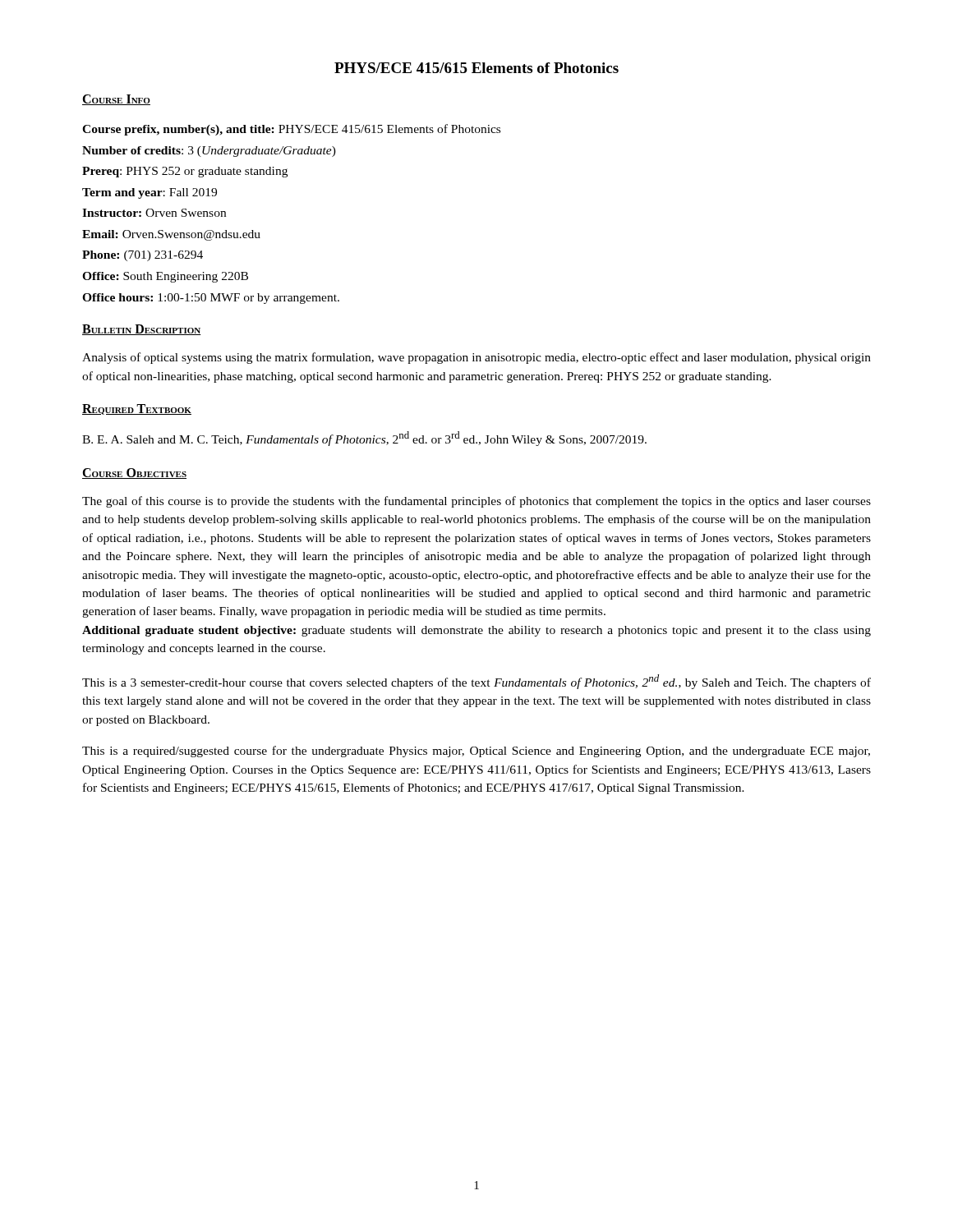Find the text block that reads "This is a required/suggested course for the undergraduate"

[476, 769]
